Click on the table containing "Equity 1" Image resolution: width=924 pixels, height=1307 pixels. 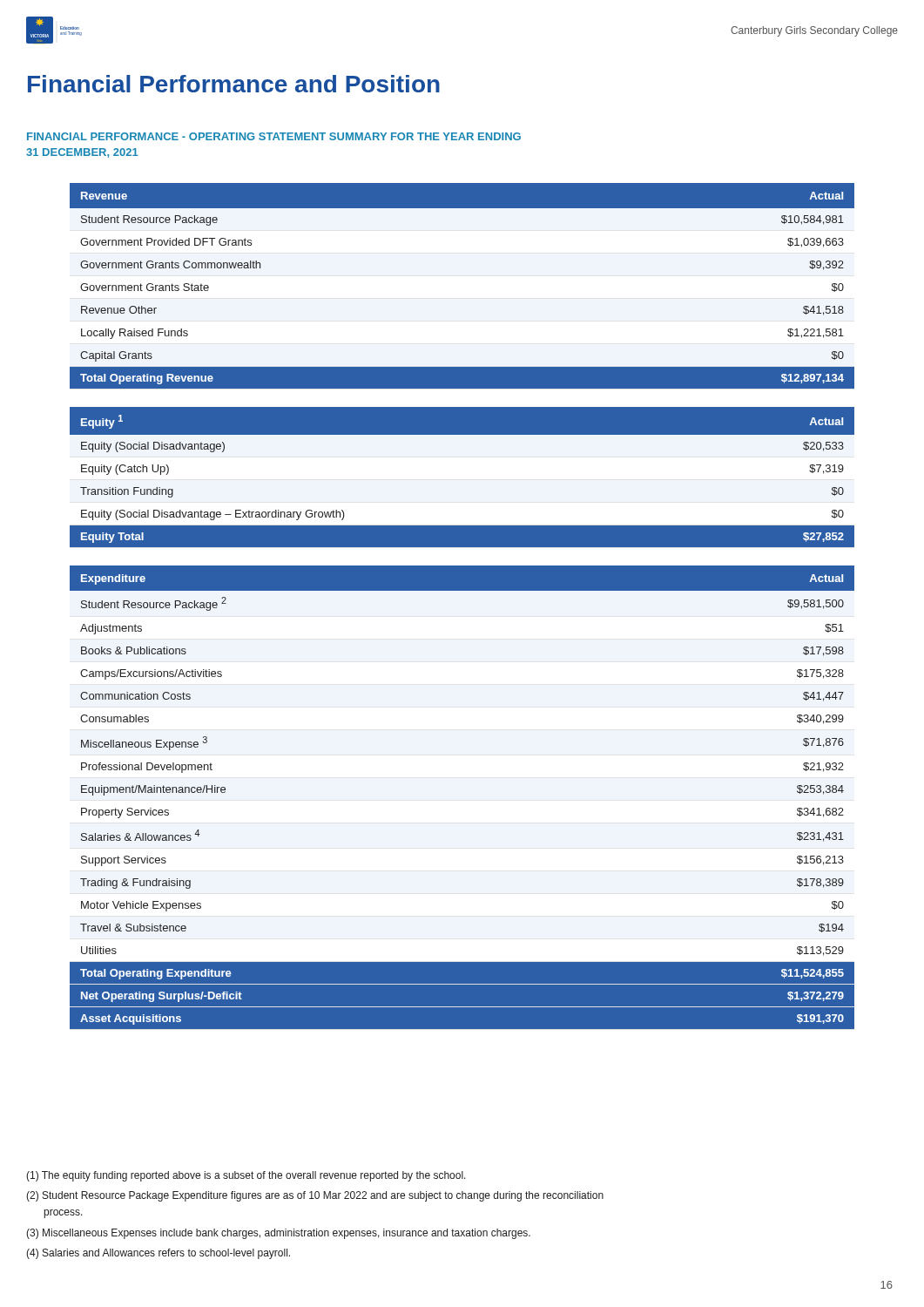pos(462,478)
